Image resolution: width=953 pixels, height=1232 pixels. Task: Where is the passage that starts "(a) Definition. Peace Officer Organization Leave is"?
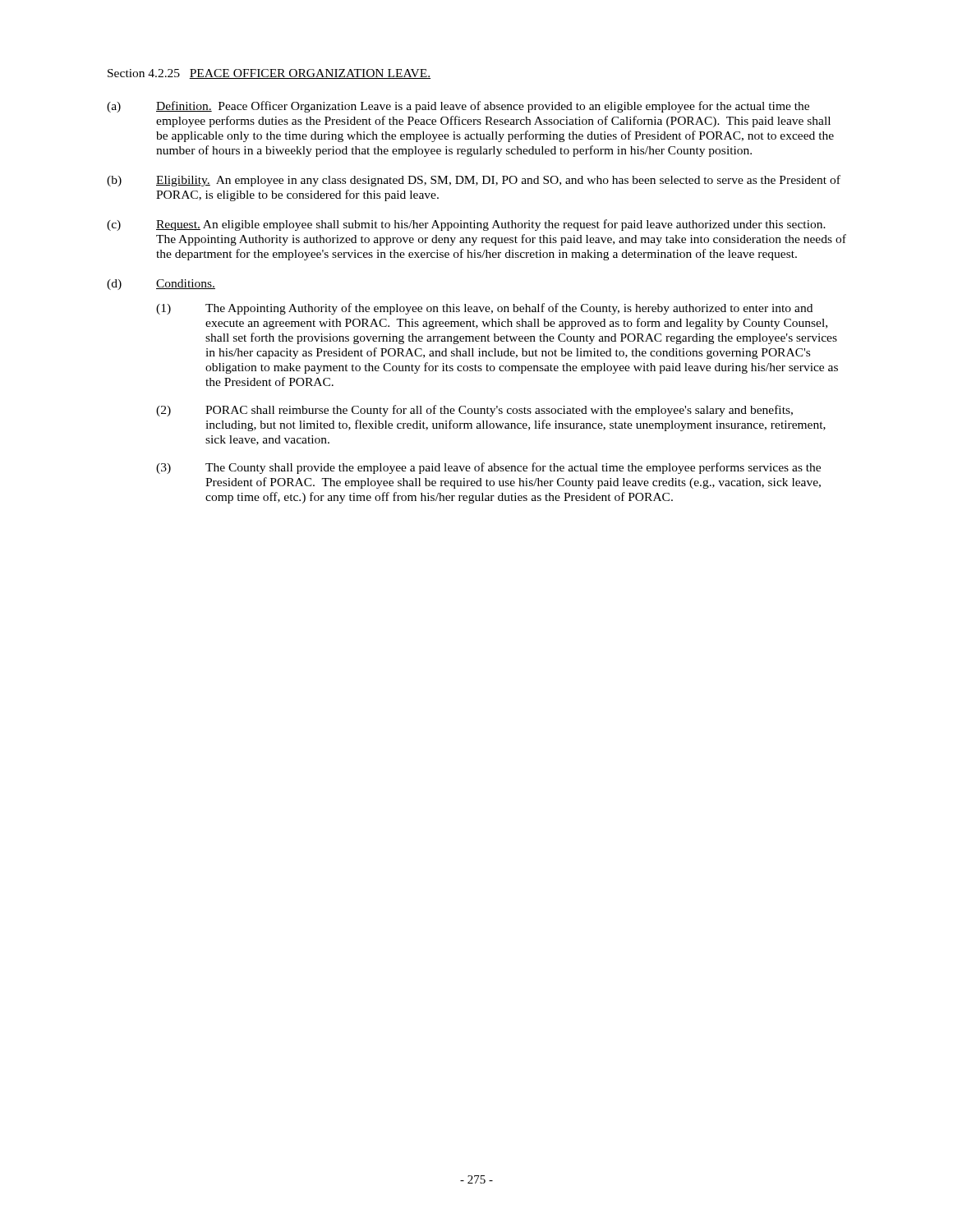pos(476,128)
